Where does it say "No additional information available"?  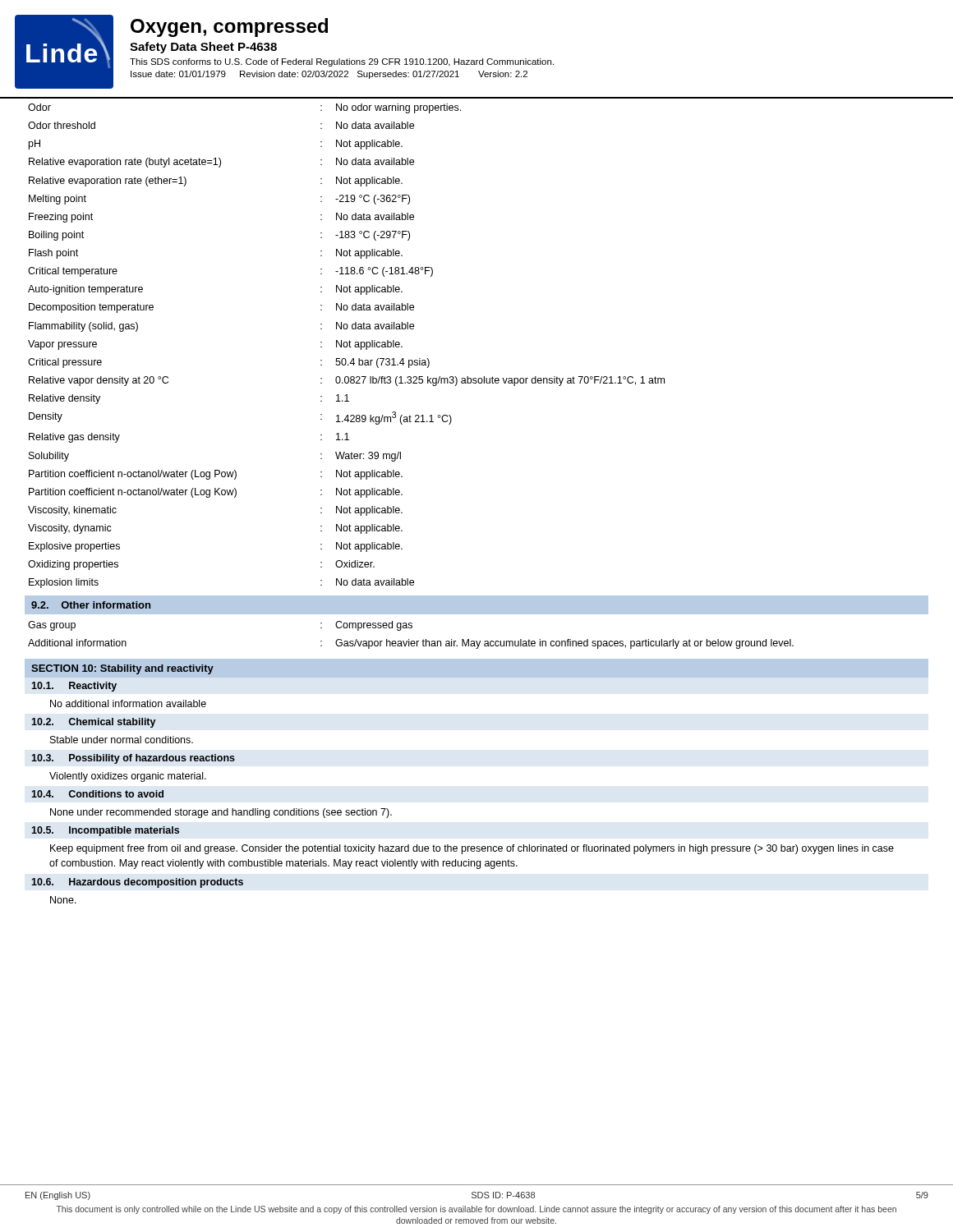point(128,704)
